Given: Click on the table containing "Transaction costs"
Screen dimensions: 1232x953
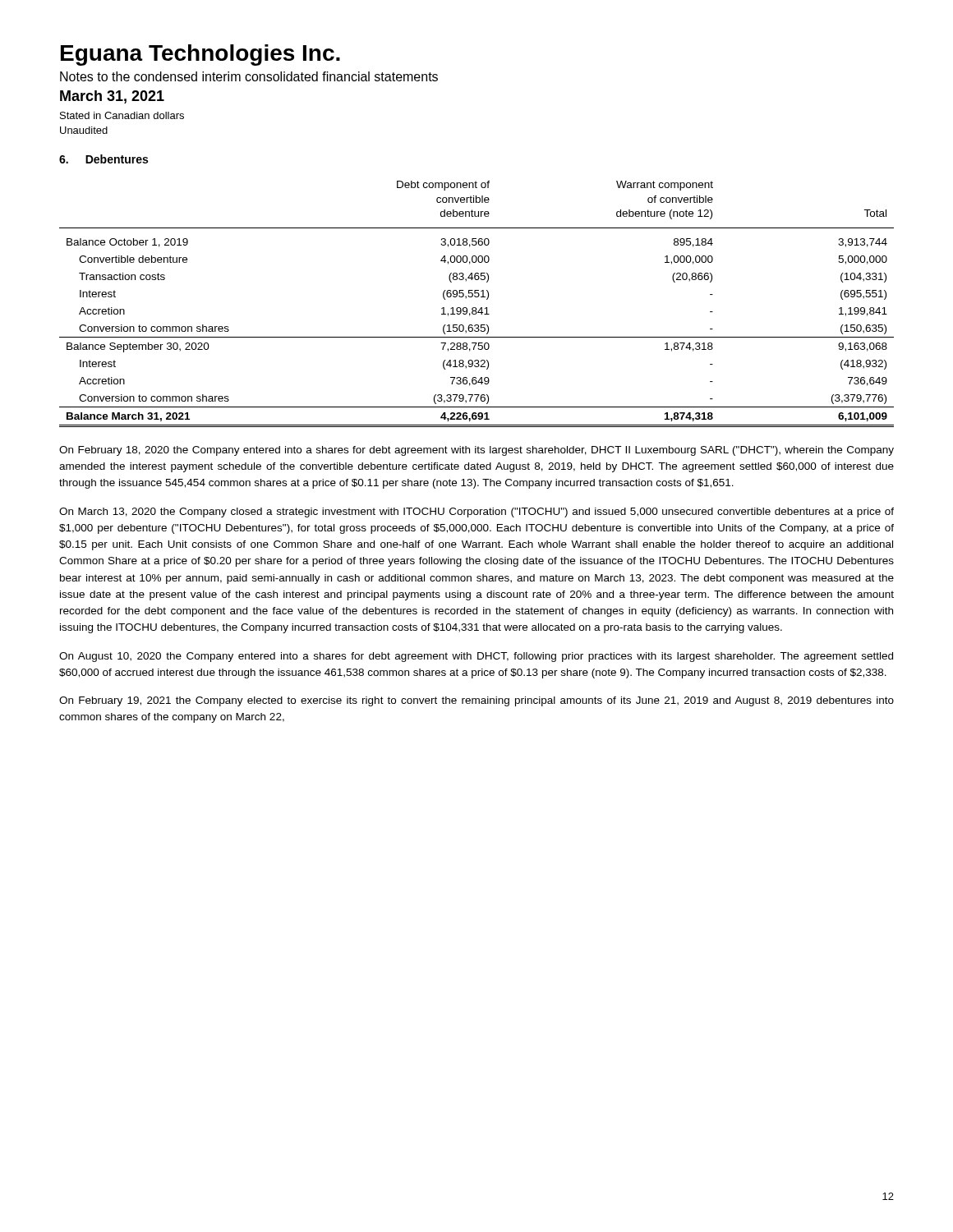Looking at the screenshot, I should (476, 301).
